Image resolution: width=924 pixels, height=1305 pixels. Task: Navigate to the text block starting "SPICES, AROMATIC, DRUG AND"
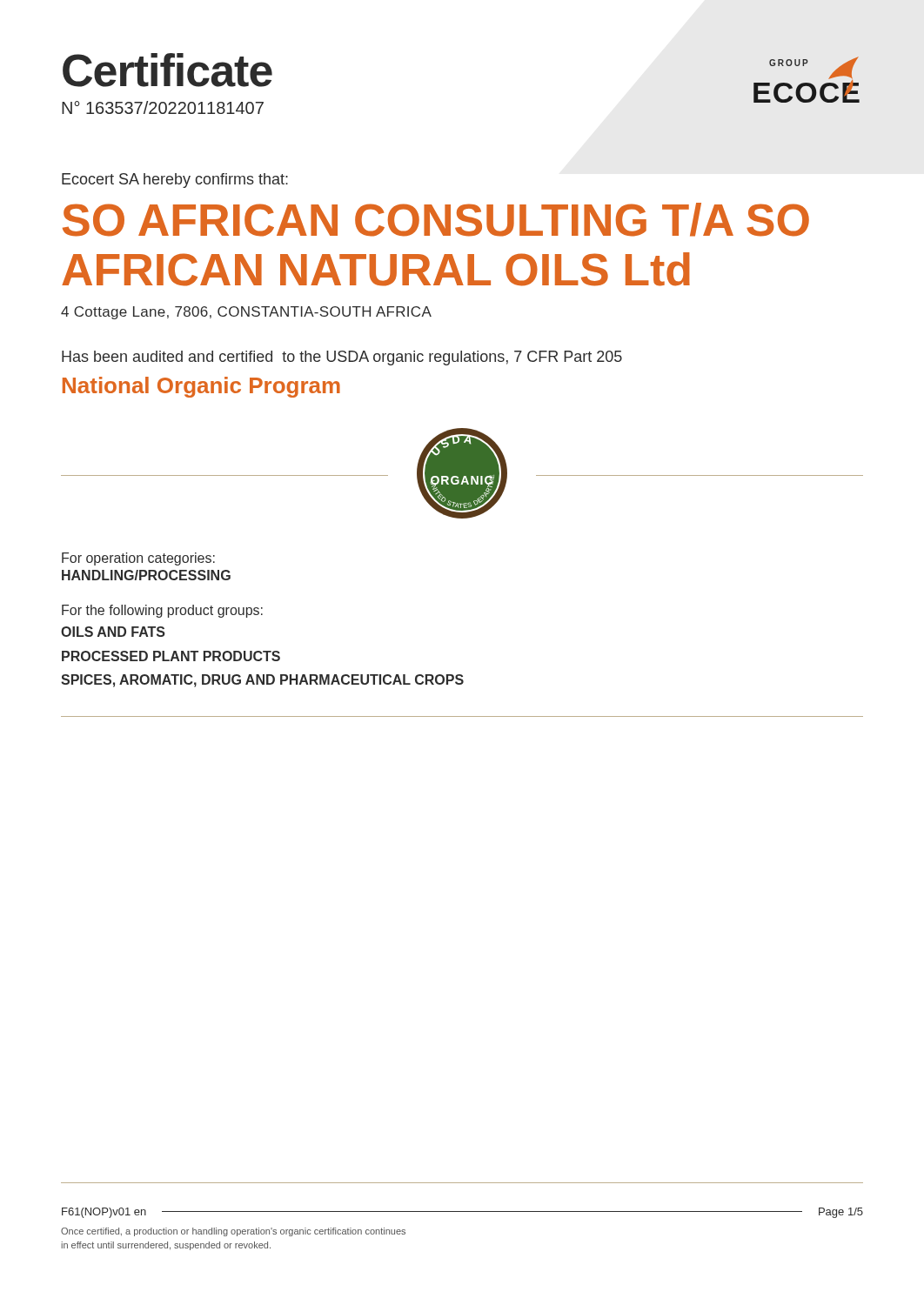pyautogui.click(x=262, y=680)
